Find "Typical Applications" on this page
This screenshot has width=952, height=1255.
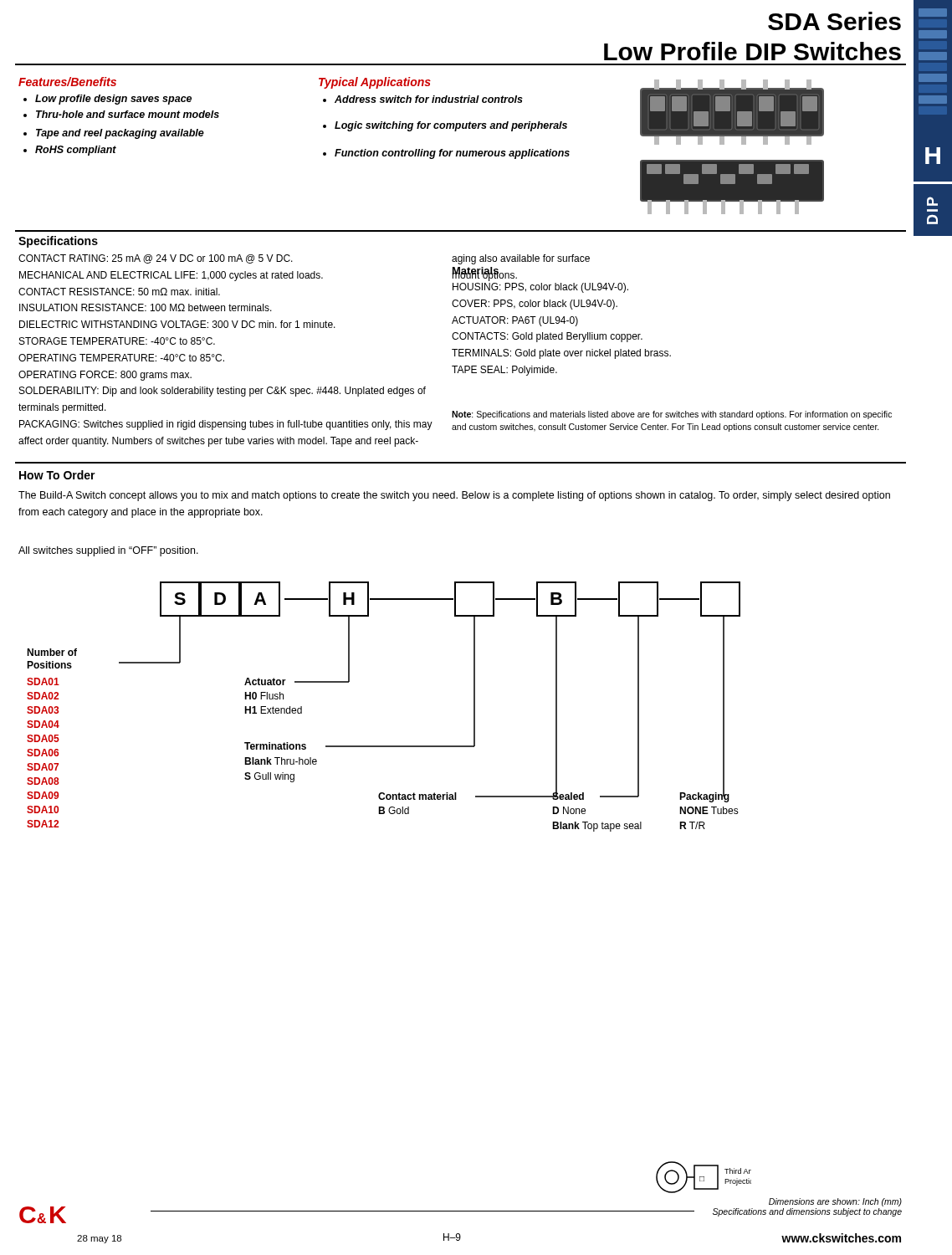tap(374, 82)
